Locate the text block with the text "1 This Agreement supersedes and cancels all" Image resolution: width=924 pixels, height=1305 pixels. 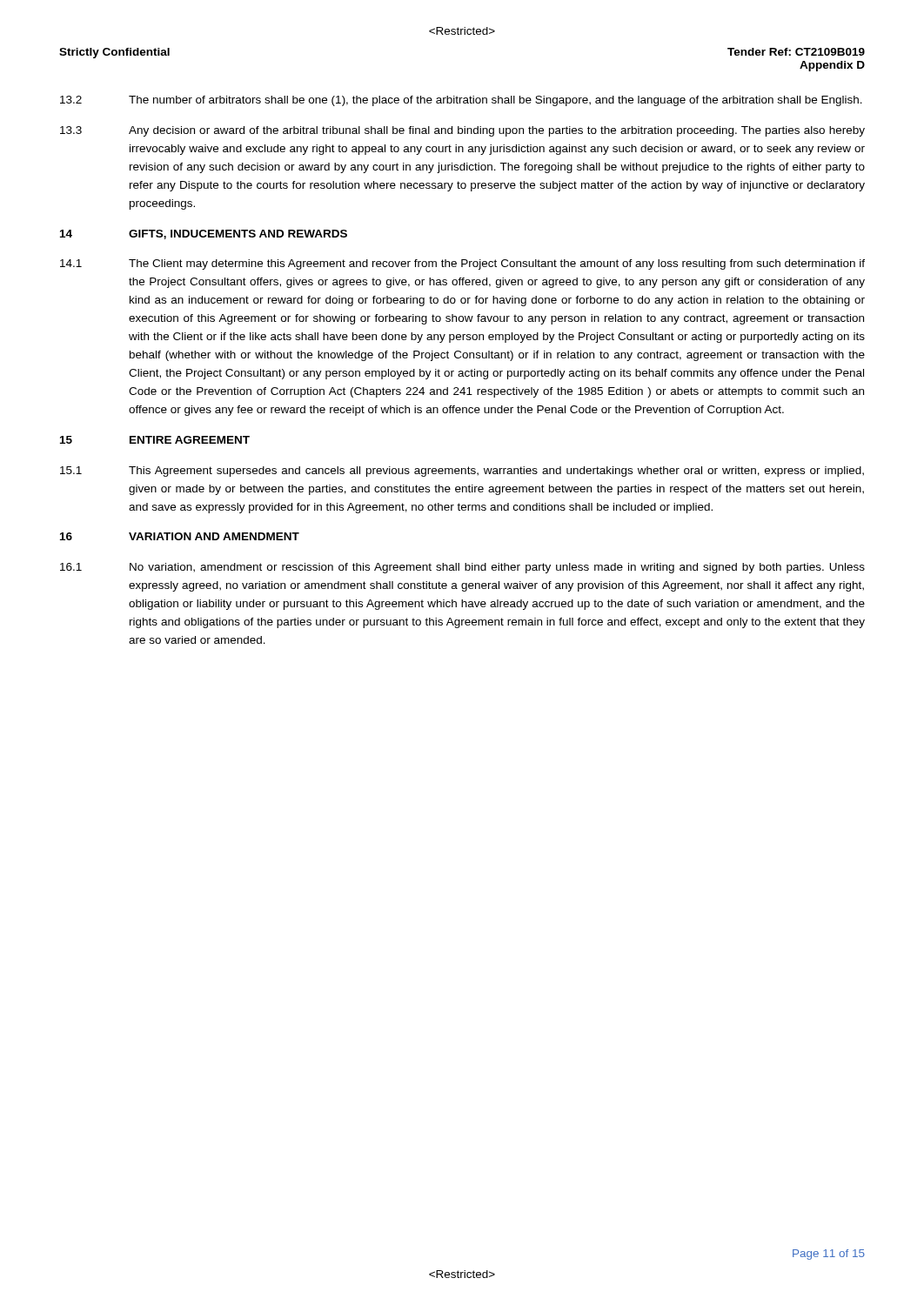[462, 489]
